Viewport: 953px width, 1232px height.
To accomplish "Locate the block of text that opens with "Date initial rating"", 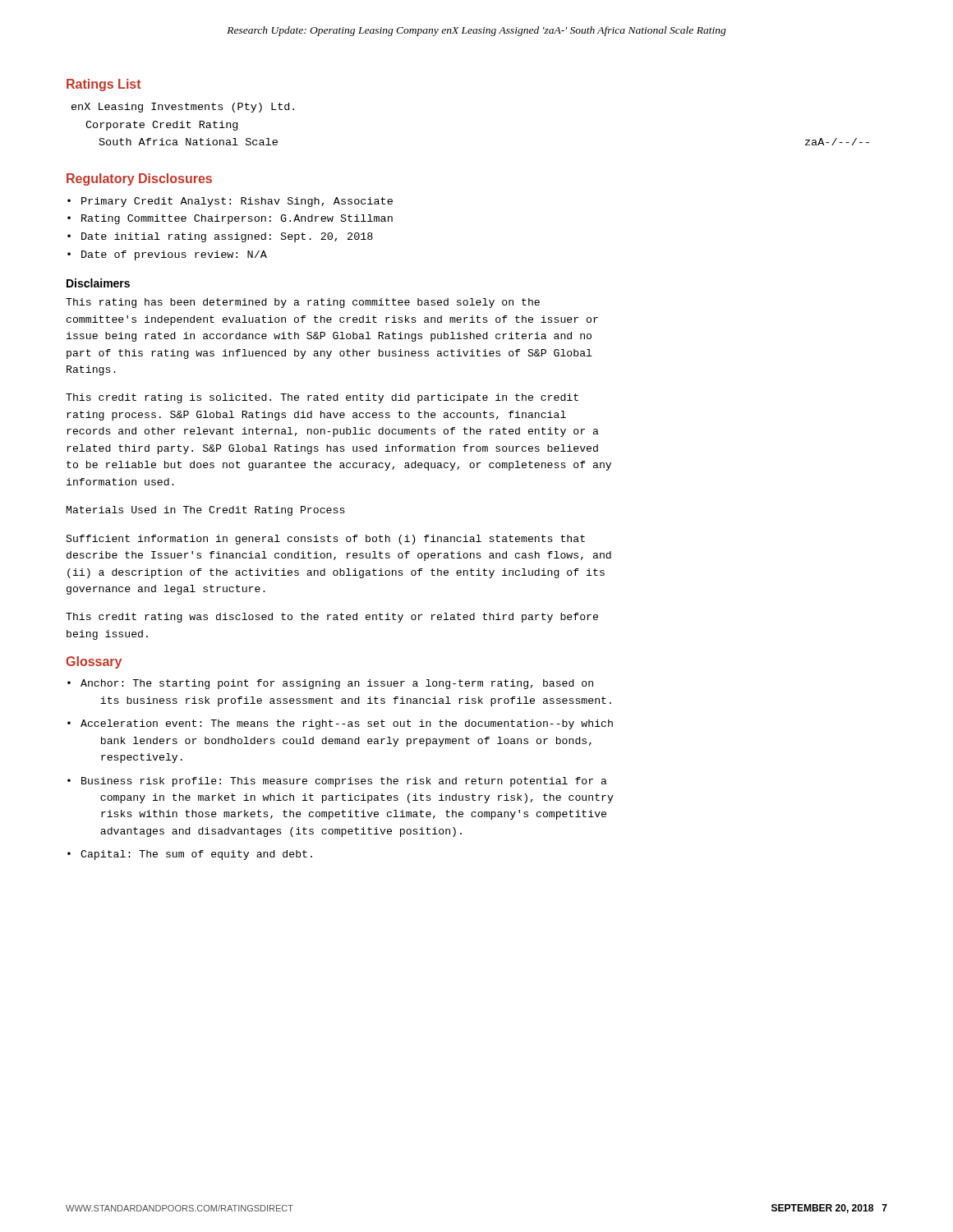I will (x=227, y=237).
